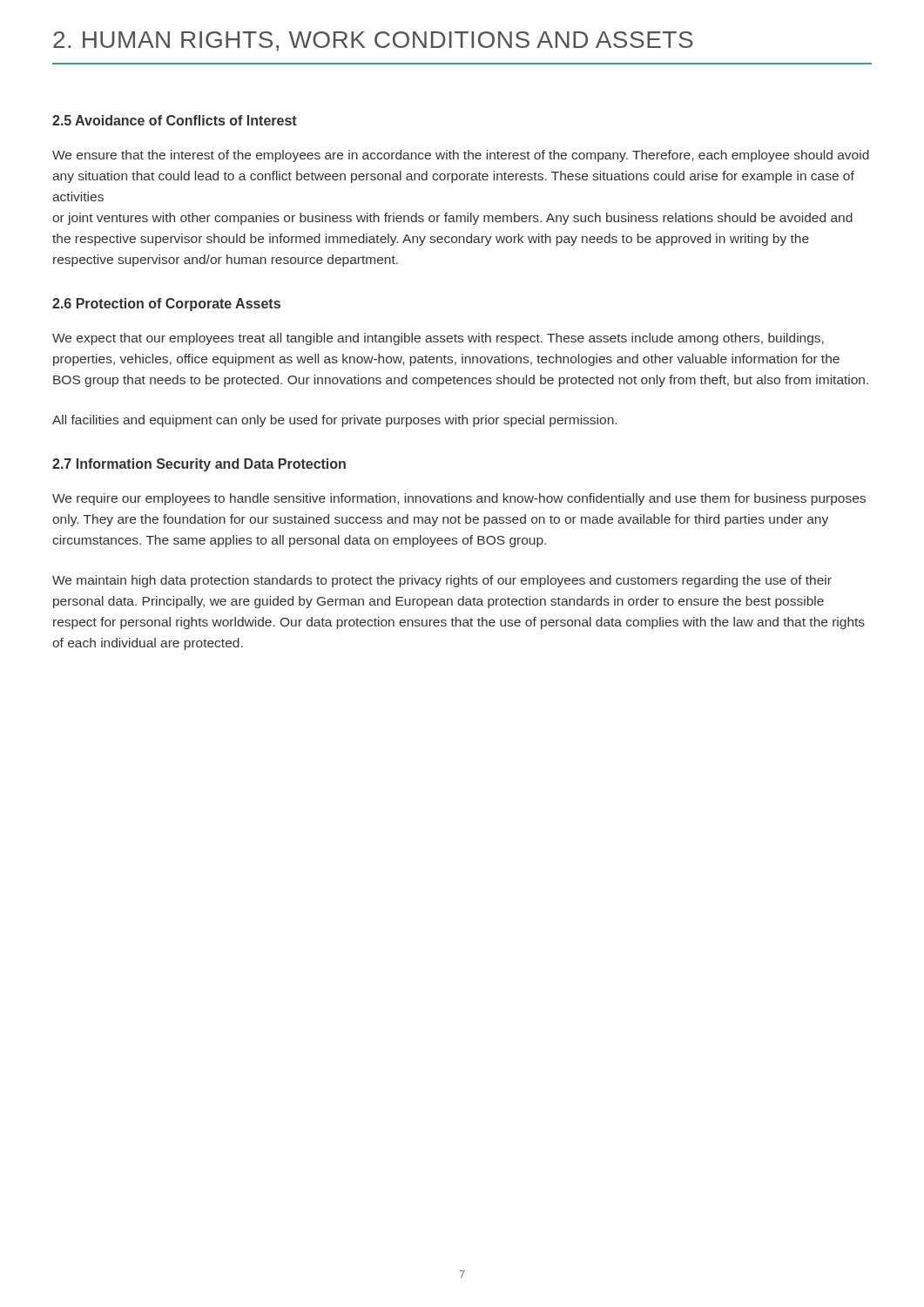
Task: Locate the section header that opens with "2.5 Avoidance of Conflicts of"
Action: pyautogui.click(x=175, y=120)
